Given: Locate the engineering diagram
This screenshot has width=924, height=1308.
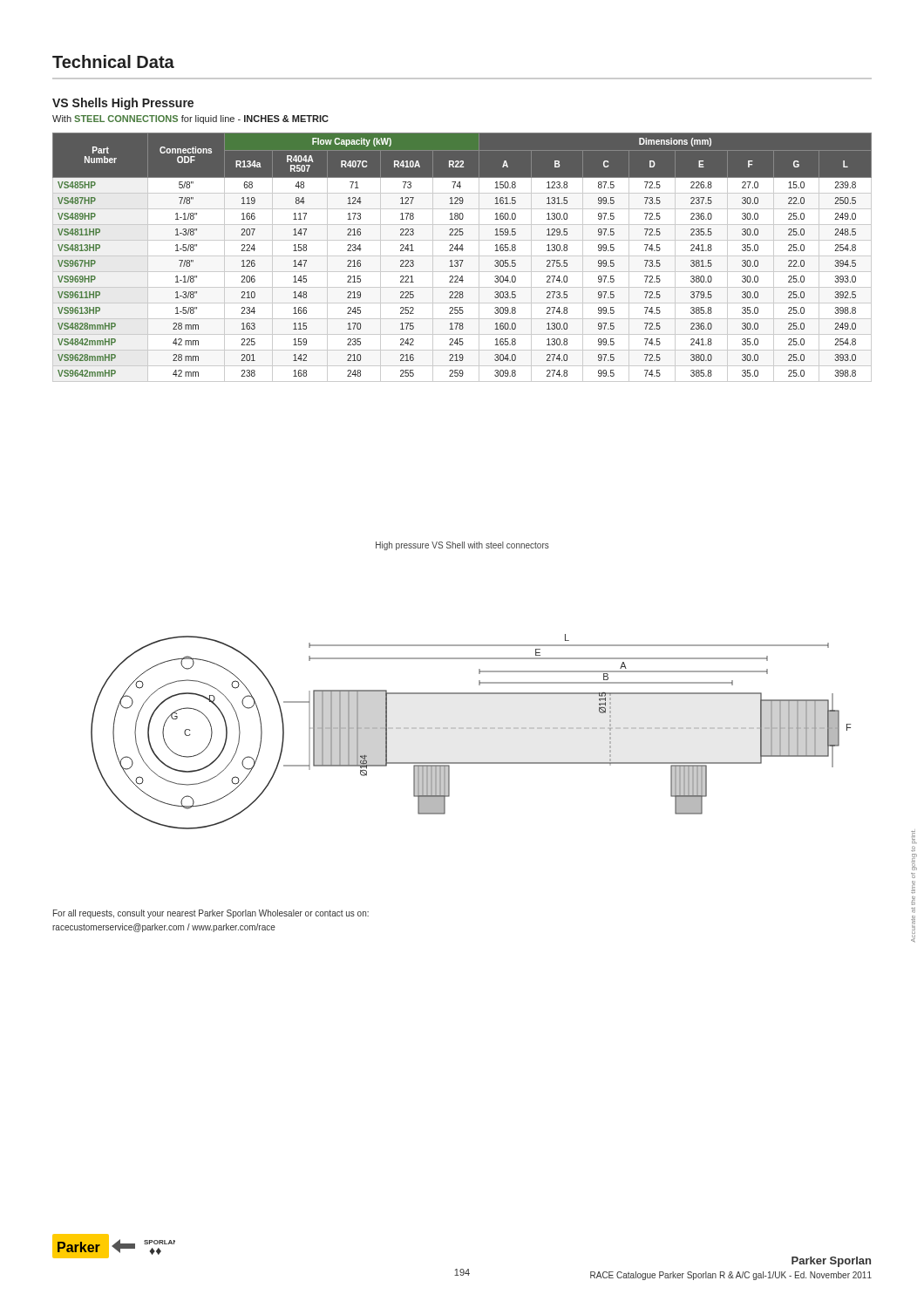Looking at the screenshot, I should 462,724.
